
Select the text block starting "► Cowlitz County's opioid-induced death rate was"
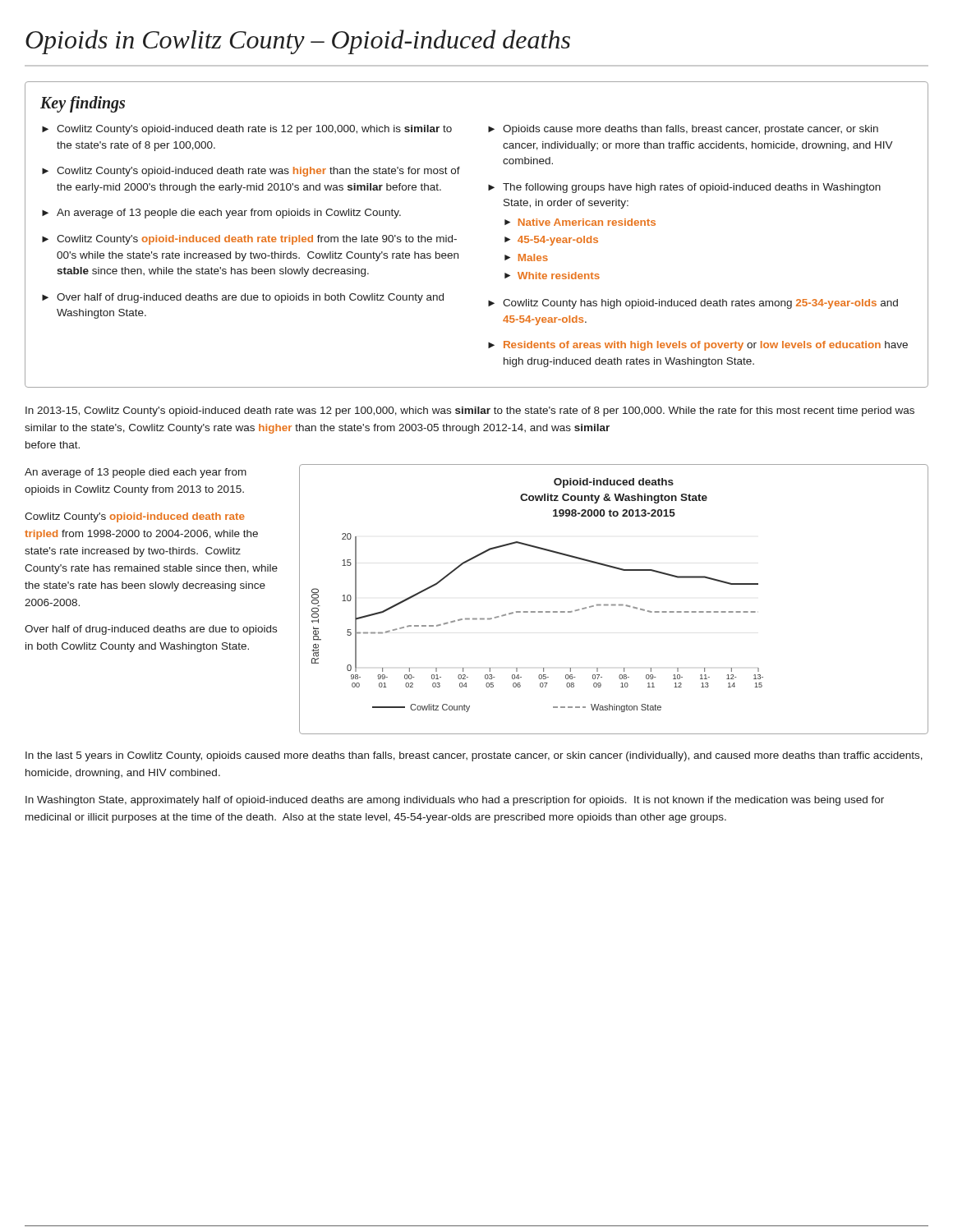[x=253, y=179]
